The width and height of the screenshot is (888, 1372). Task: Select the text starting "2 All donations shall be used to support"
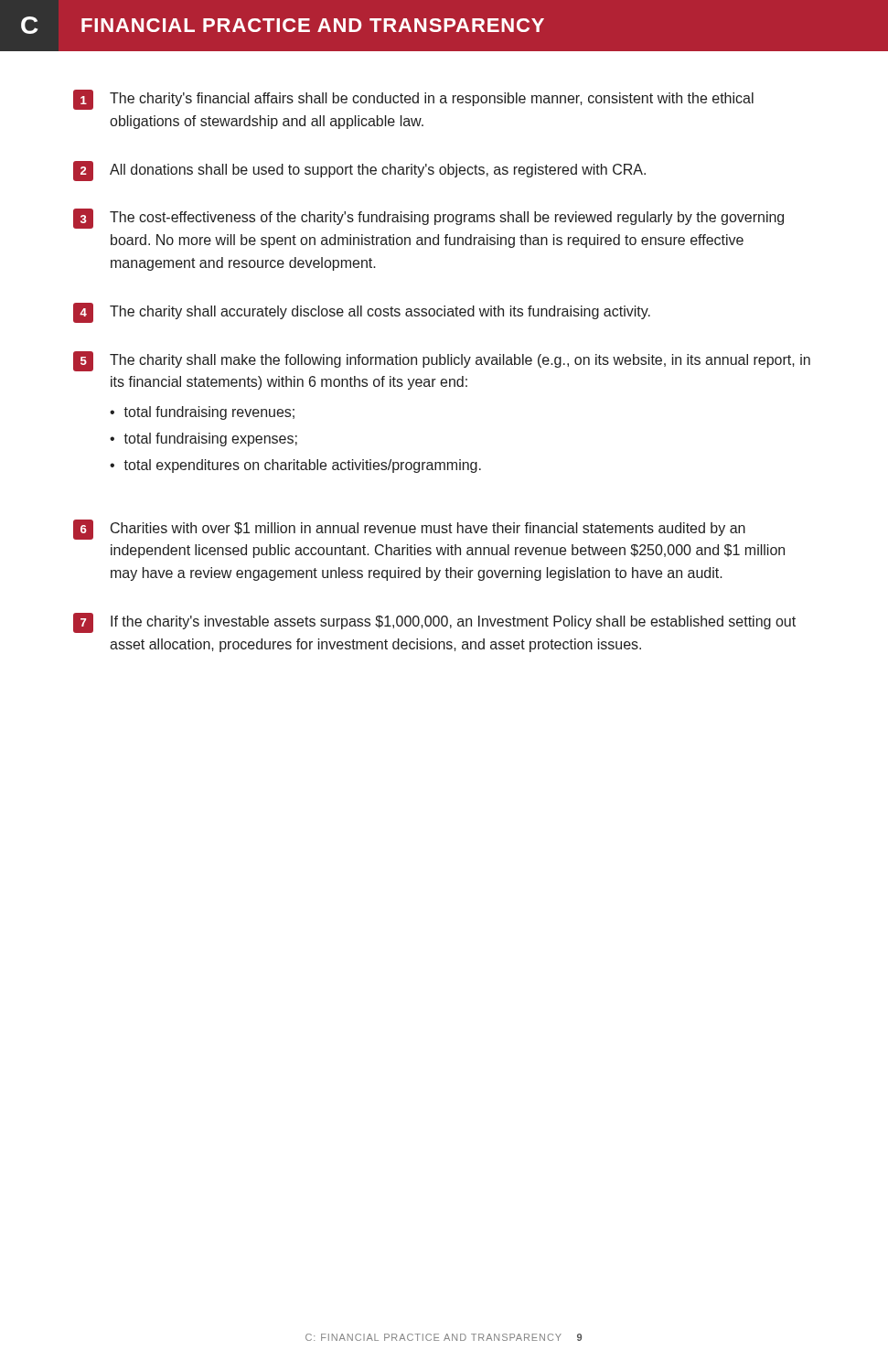tap(444, 170)
